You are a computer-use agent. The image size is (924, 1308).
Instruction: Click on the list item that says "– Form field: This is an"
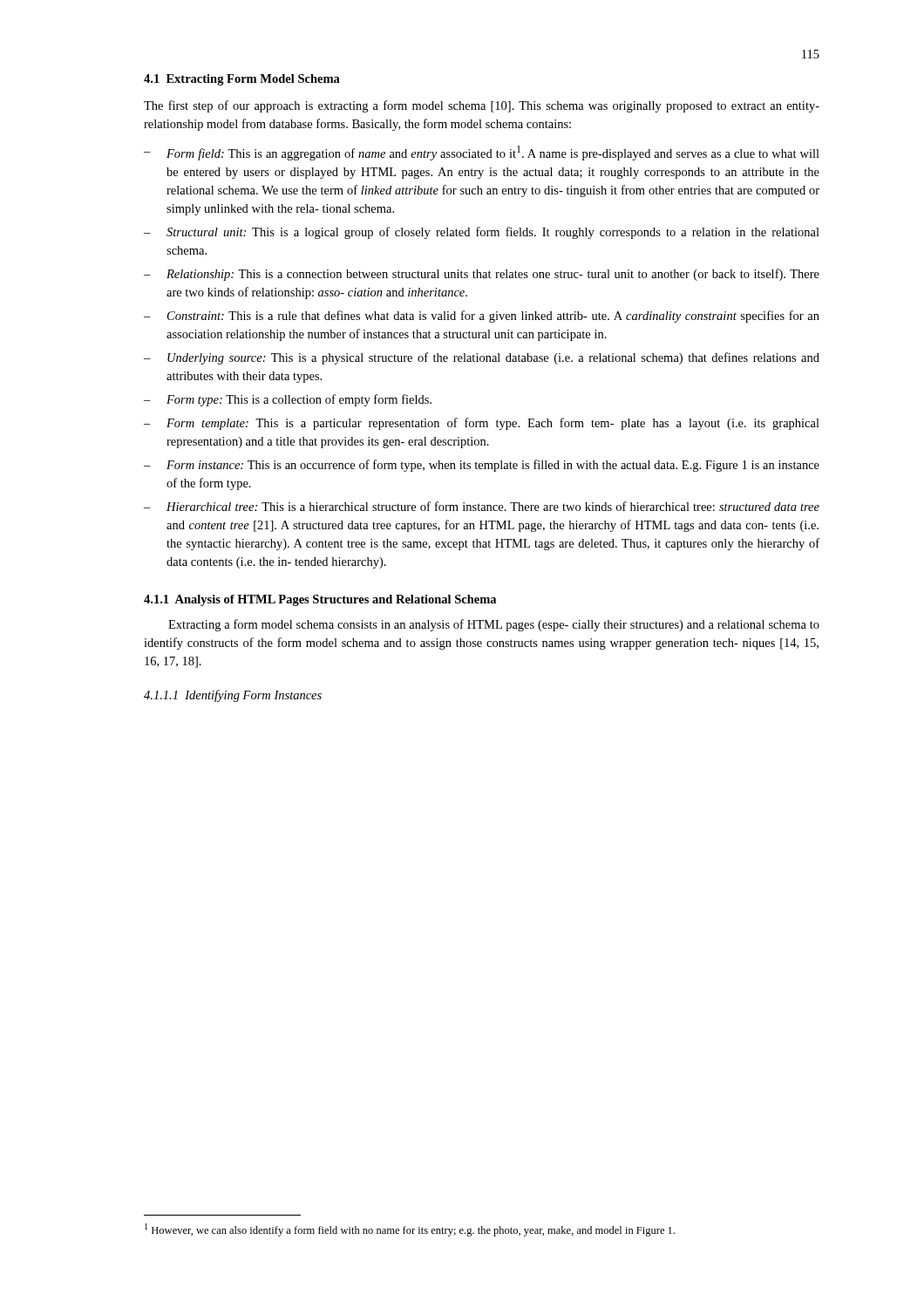tap(482, 180)
